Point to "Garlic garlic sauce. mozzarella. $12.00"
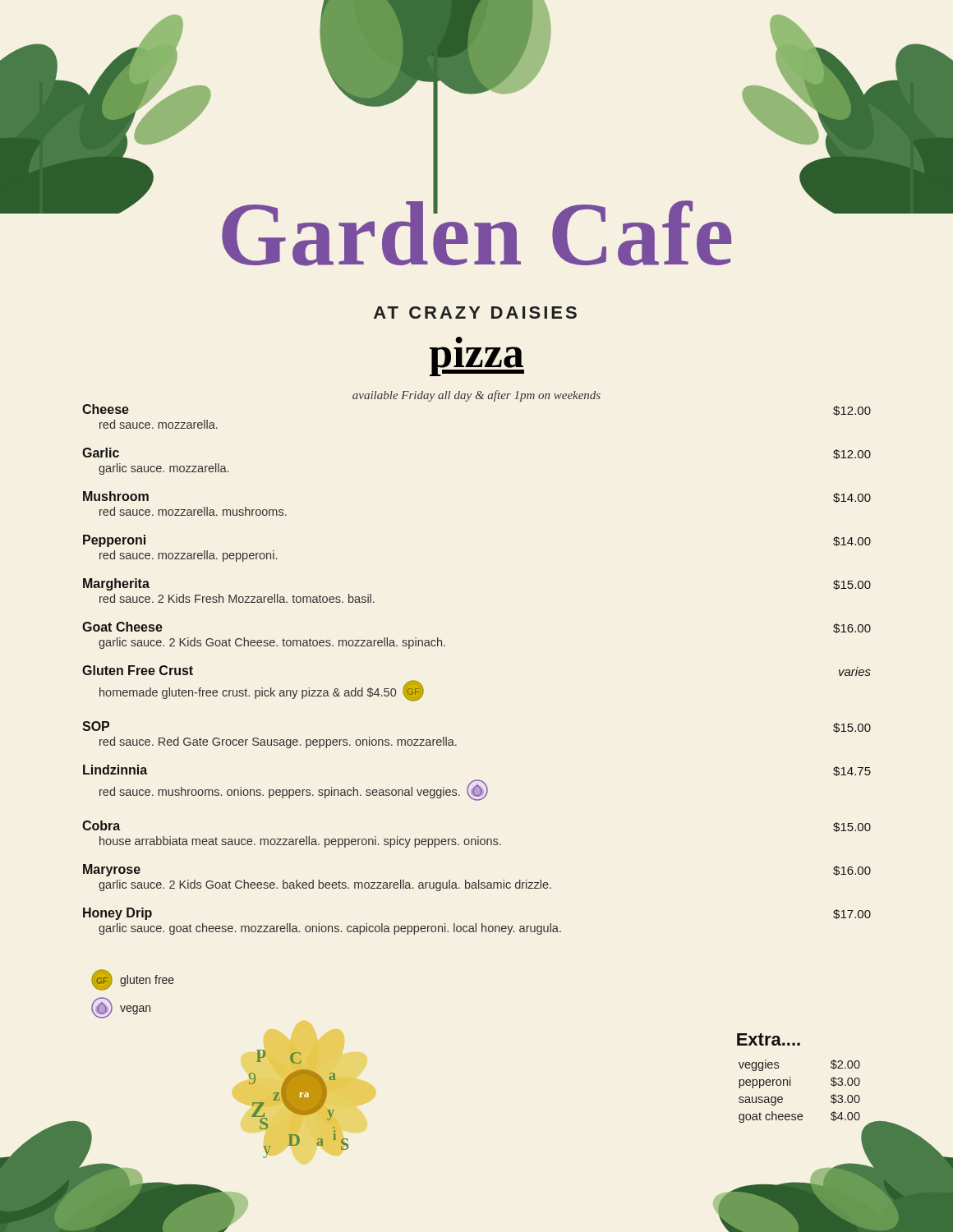Viewport: 953px width, 1232px height. (x=101, y=453)
